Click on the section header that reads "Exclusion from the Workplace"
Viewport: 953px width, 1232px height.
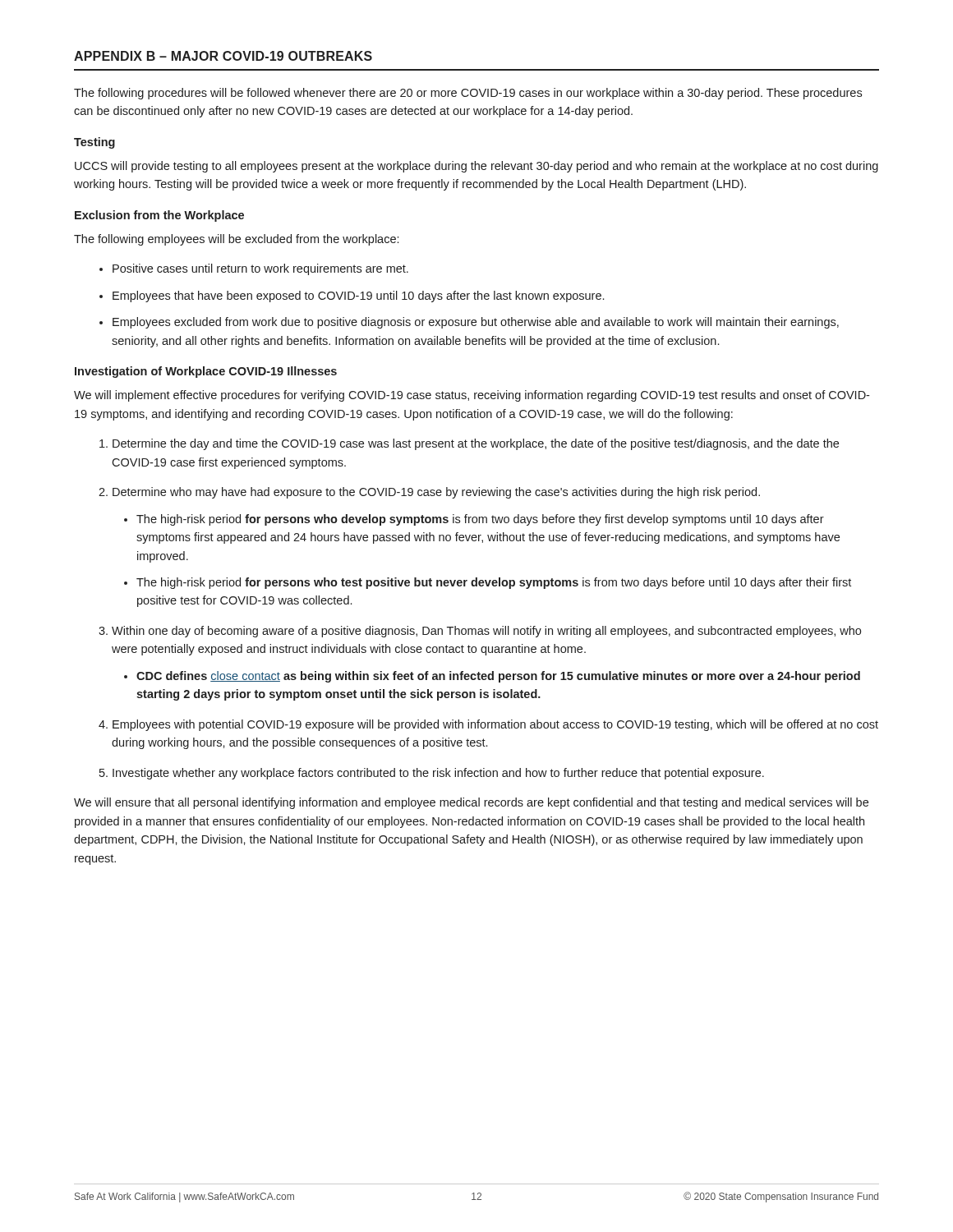[159, 215]
